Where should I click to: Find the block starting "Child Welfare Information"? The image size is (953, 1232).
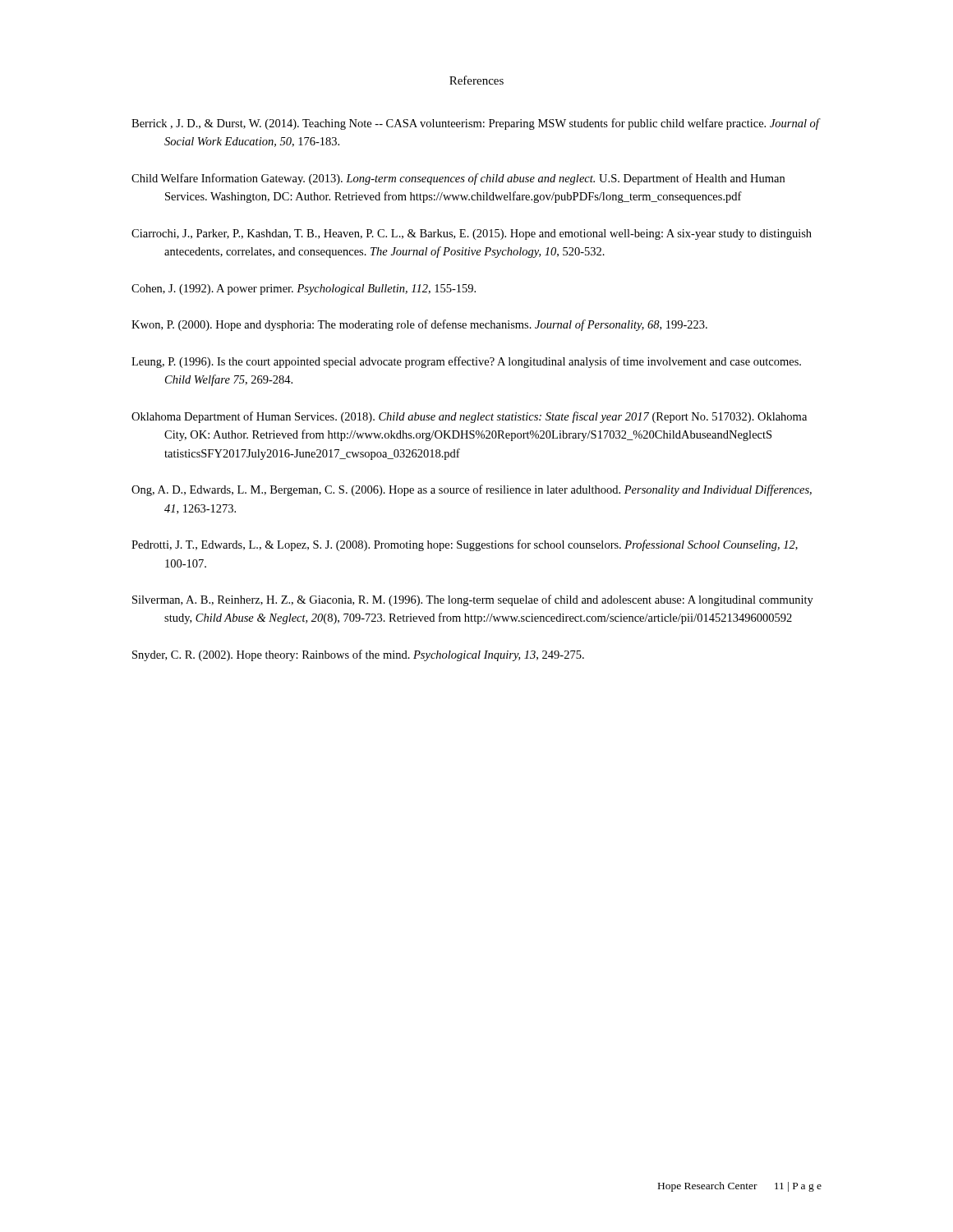[458, 187]
